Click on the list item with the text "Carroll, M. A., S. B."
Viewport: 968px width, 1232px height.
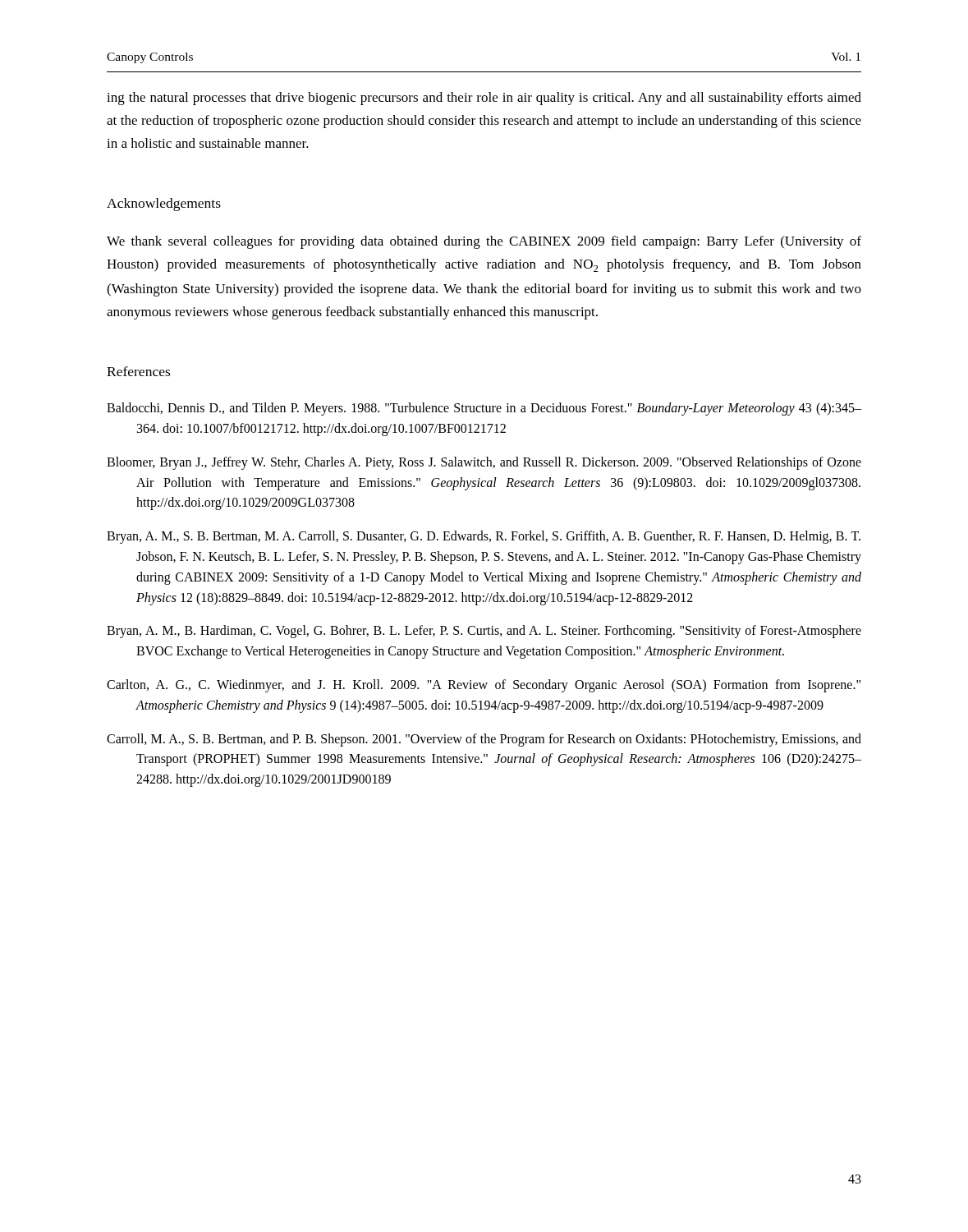coord(484,760)
